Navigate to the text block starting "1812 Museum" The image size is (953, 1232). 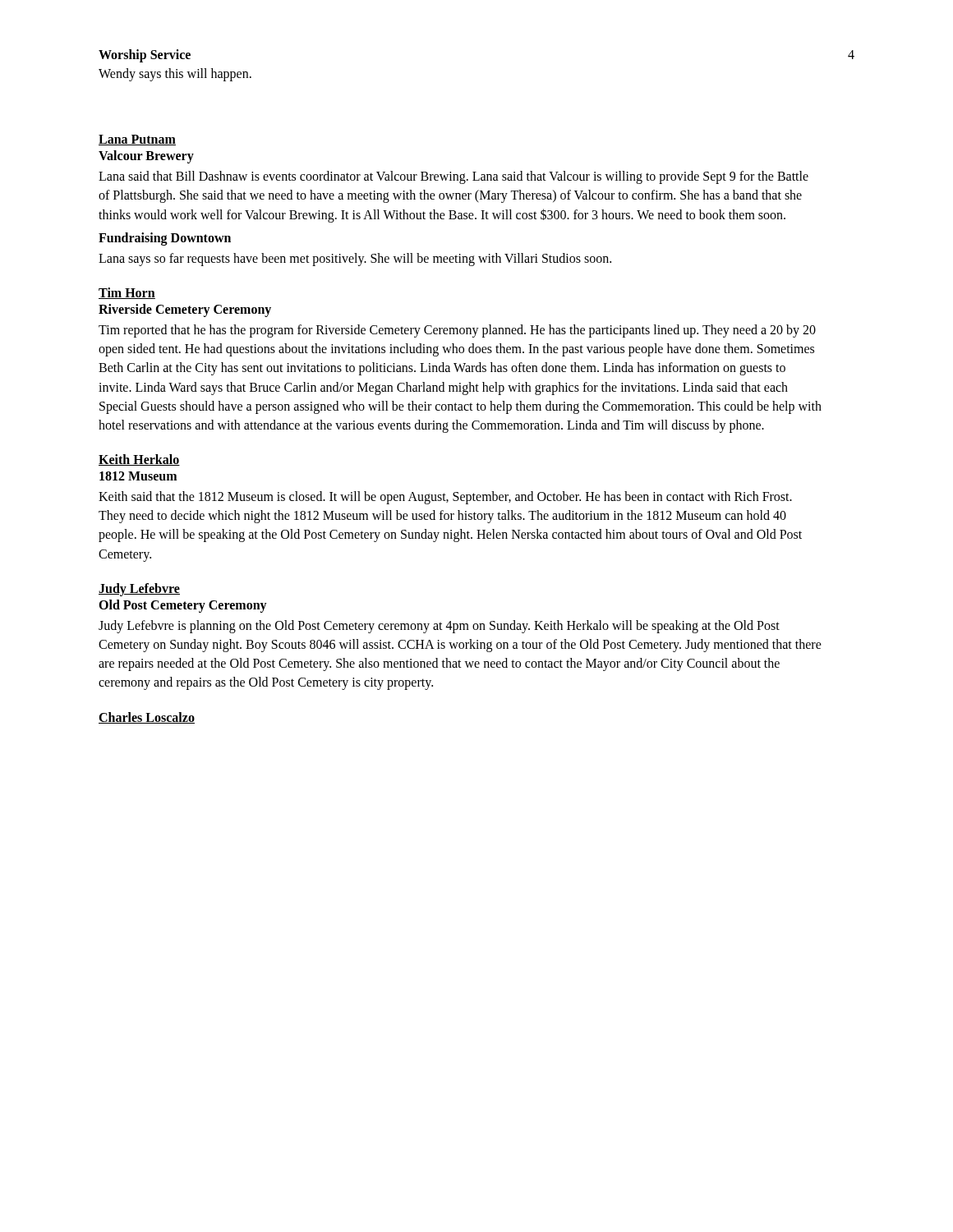tap(138, 476)
